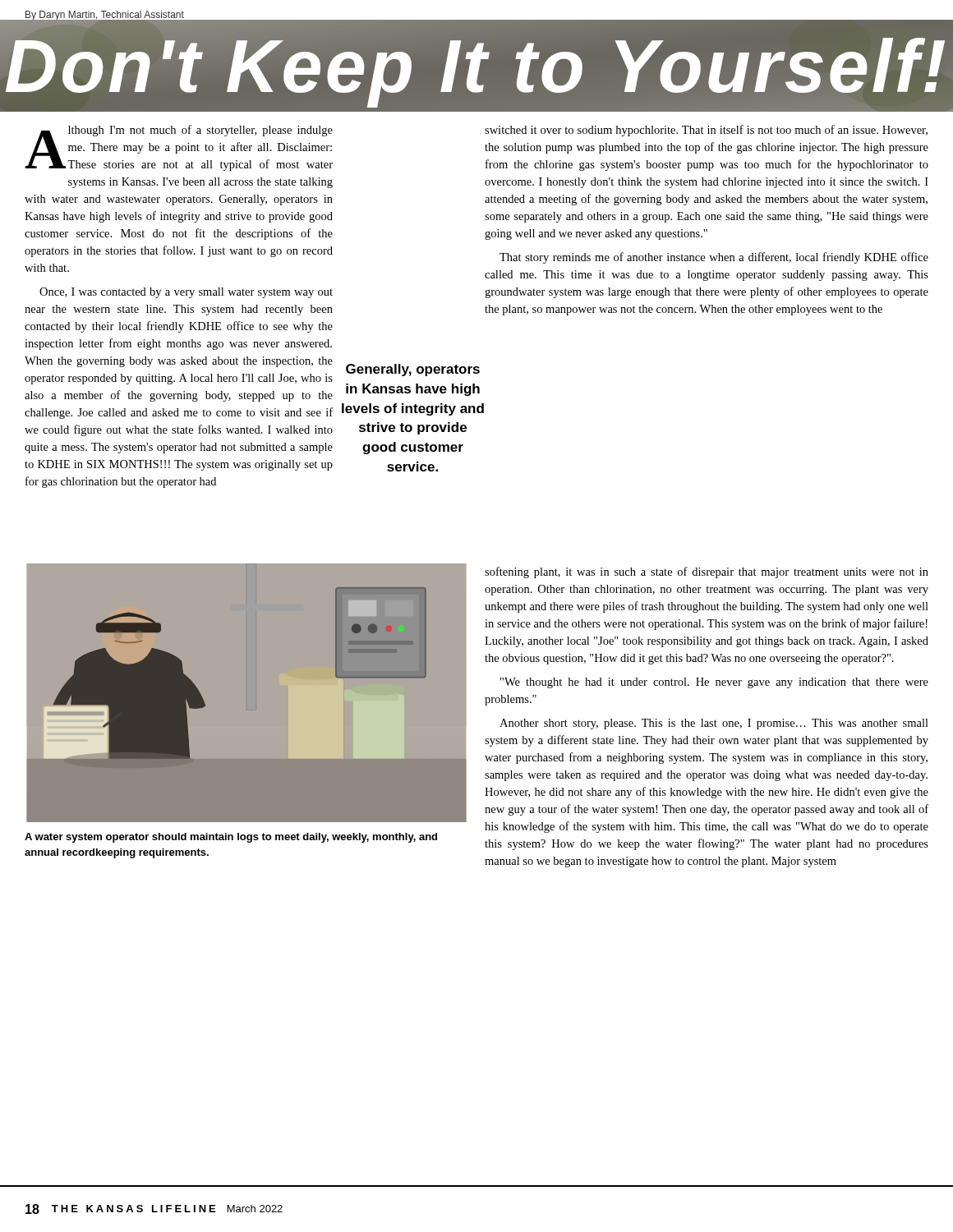
Task: Find the photo
Action: [x=246, y=694]
